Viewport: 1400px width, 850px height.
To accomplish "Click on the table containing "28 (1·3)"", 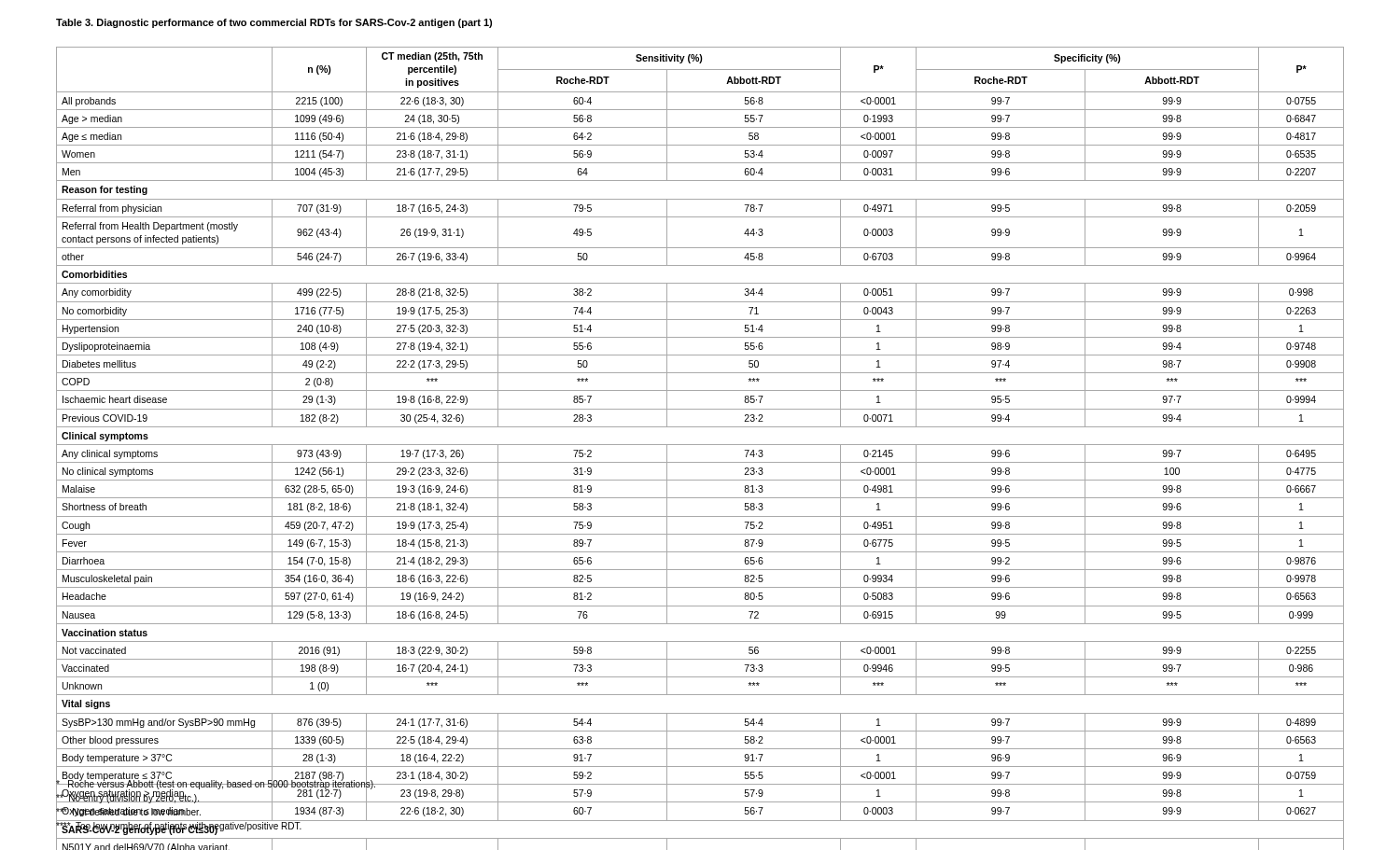I will [x=700, y=448].
